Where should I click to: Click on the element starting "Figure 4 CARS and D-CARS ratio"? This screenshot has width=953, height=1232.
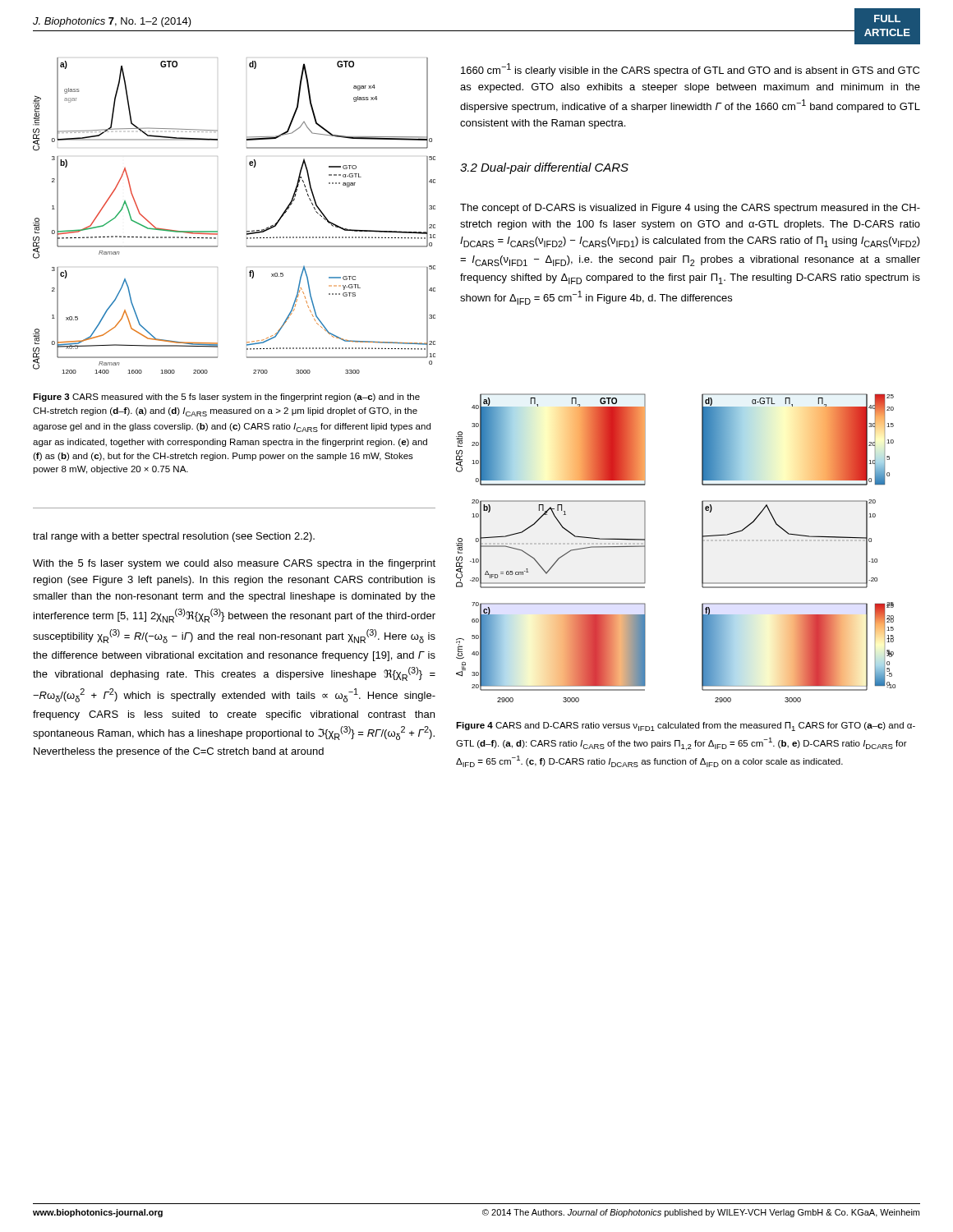pyautogui.click(x=686, y=745)
